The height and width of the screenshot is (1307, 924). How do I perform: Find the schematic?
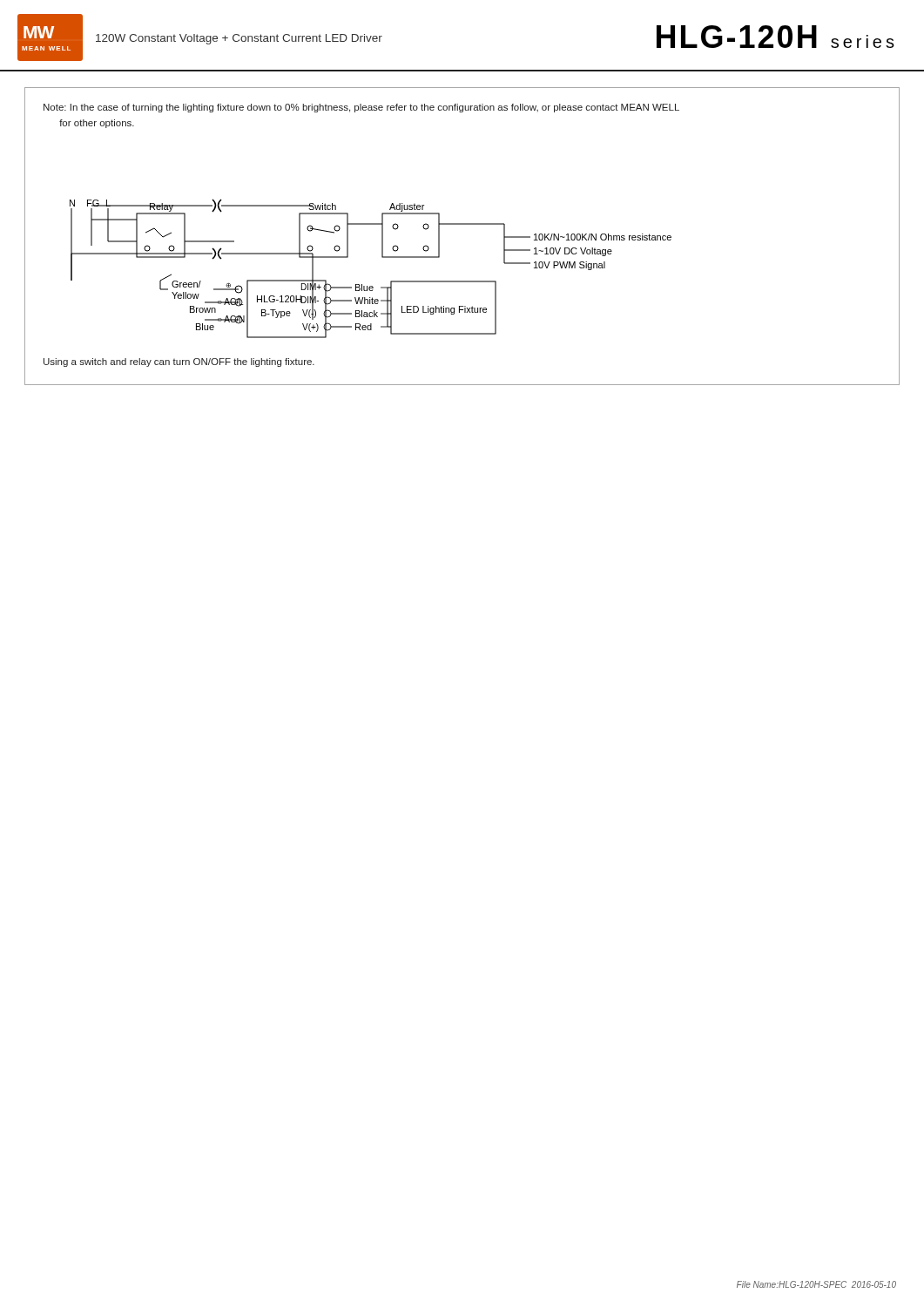coord(462,247)
